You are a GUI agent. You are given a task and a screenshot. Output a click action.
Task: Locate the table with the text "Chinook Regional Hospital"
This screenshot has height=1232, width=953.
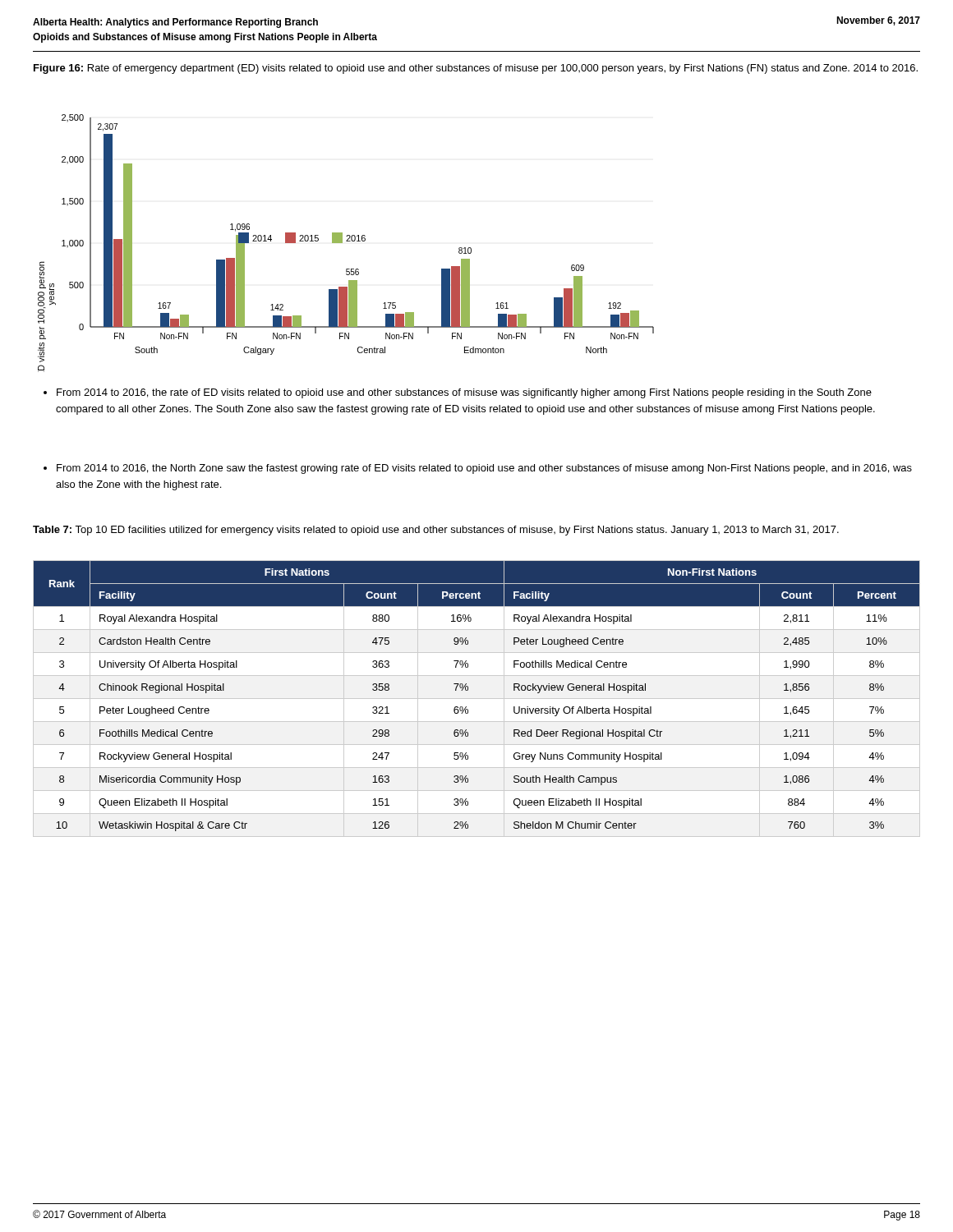pos(476,699)
